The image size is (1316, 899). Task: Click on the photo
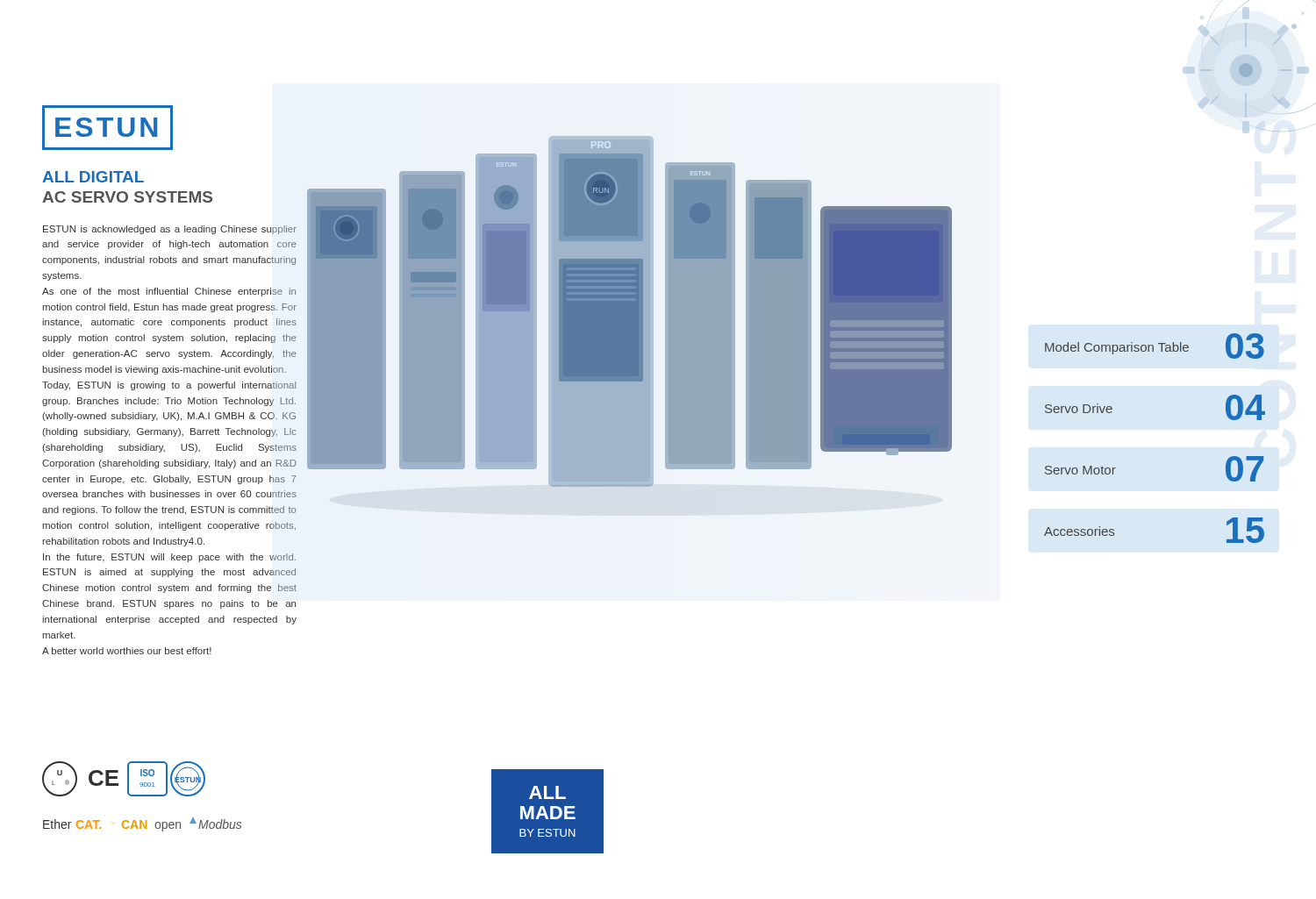tap(636, 342)
